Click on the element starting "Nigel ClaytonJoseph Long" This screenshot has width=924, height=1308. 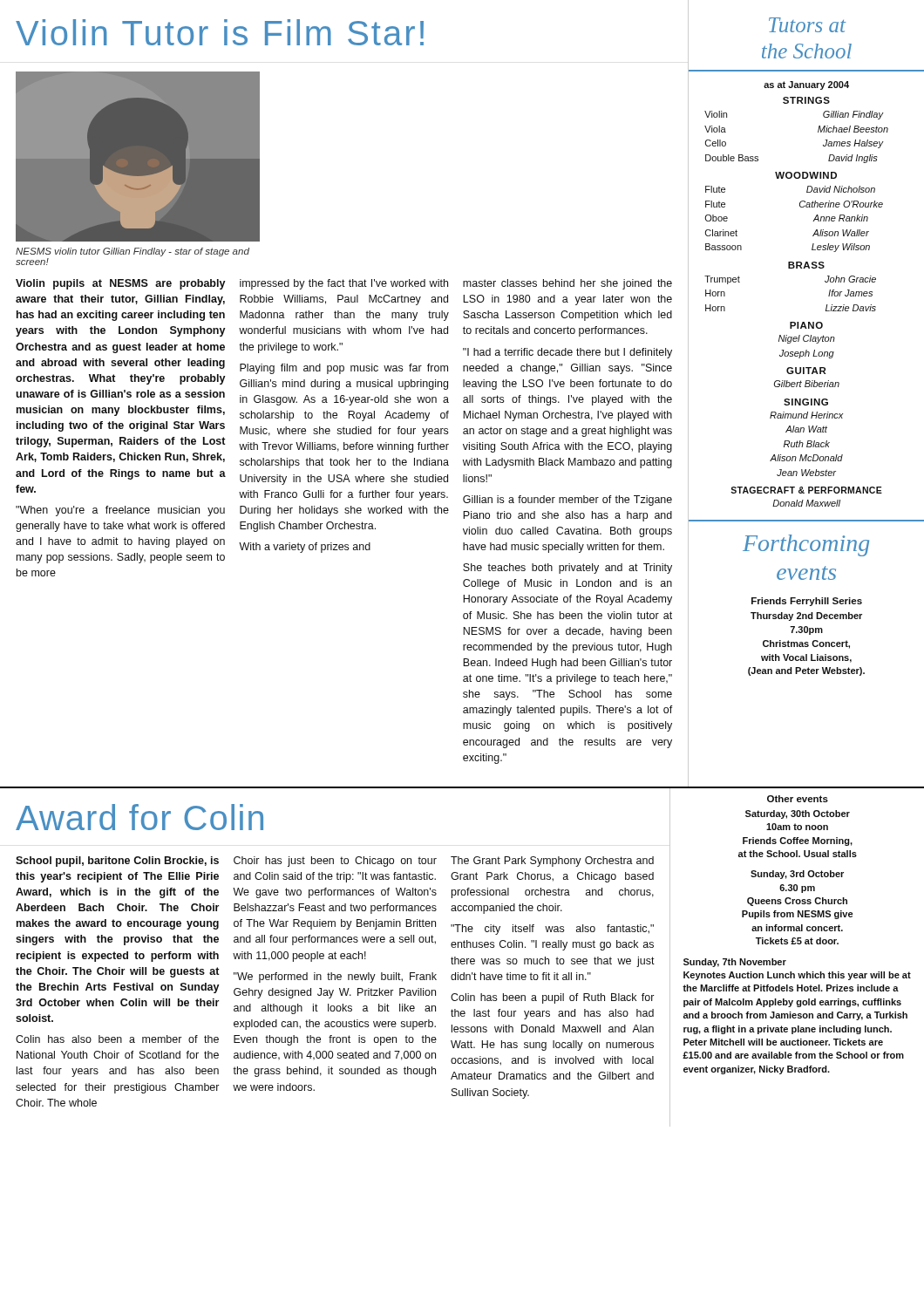click(806, 346)
